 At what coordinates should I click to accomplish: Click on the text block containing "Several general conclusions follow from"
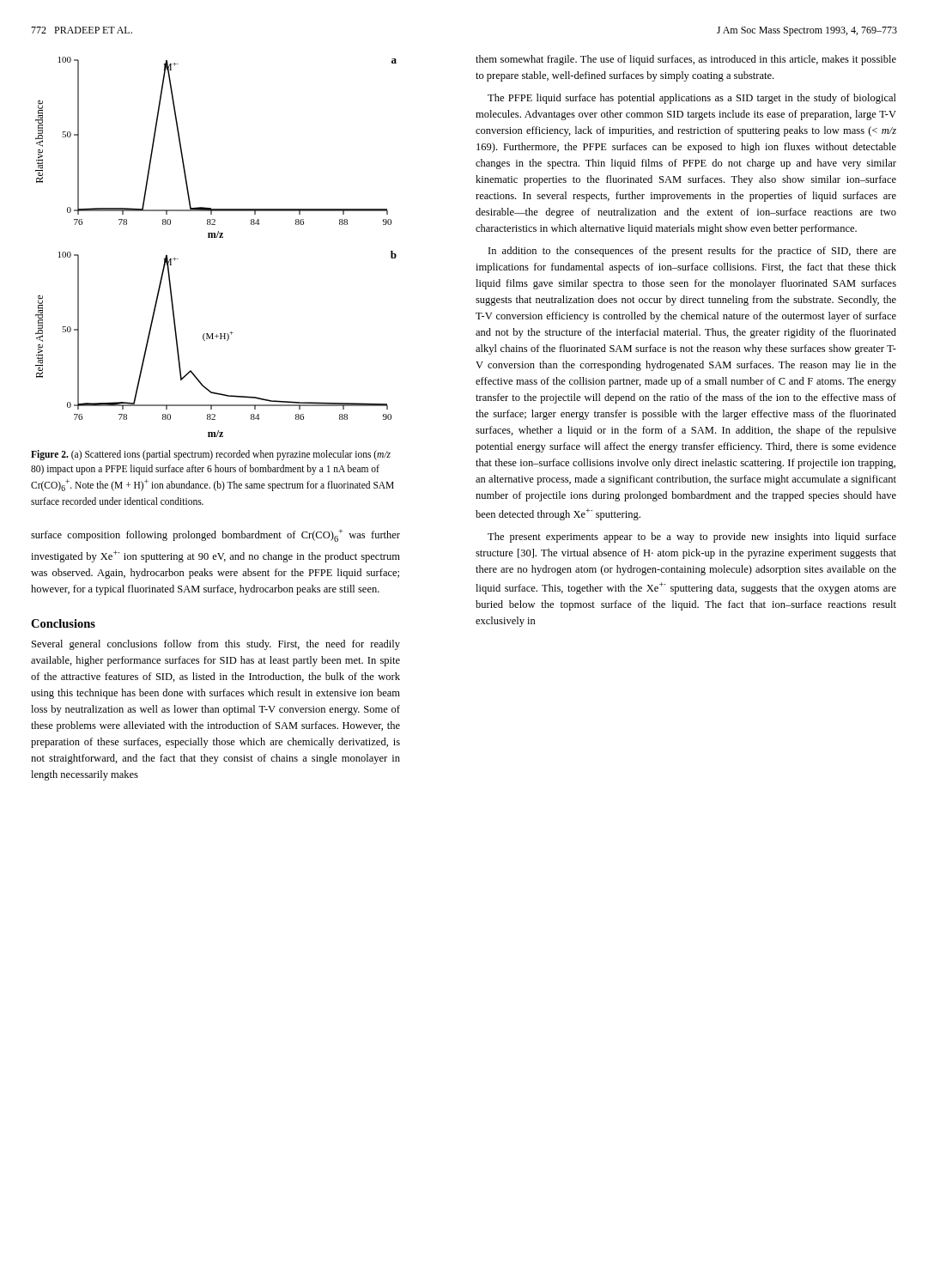tap(215, 709)
